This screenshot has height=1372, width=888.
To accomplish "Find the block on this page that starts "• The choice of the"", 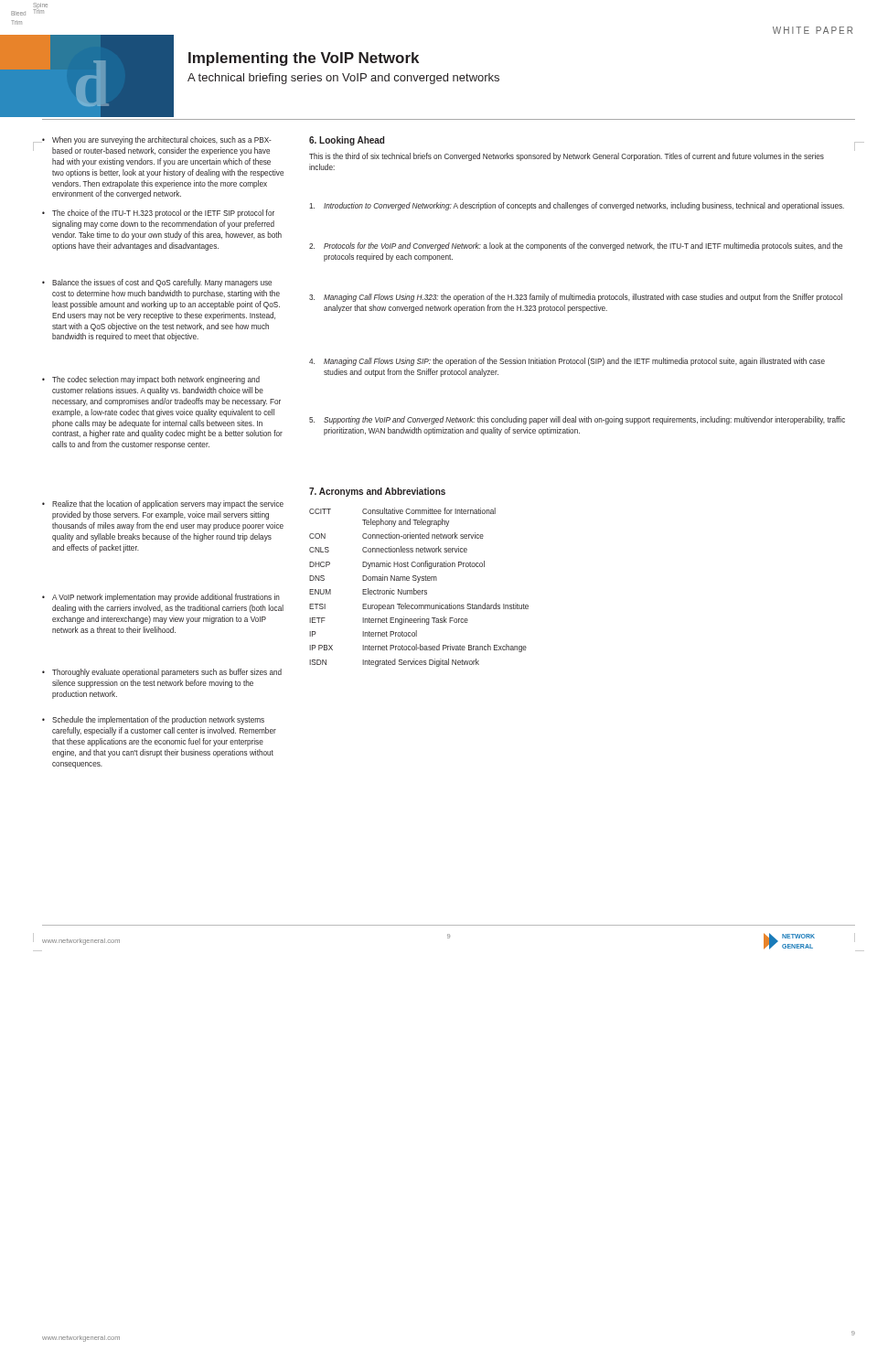I will (x=163, y=230).
